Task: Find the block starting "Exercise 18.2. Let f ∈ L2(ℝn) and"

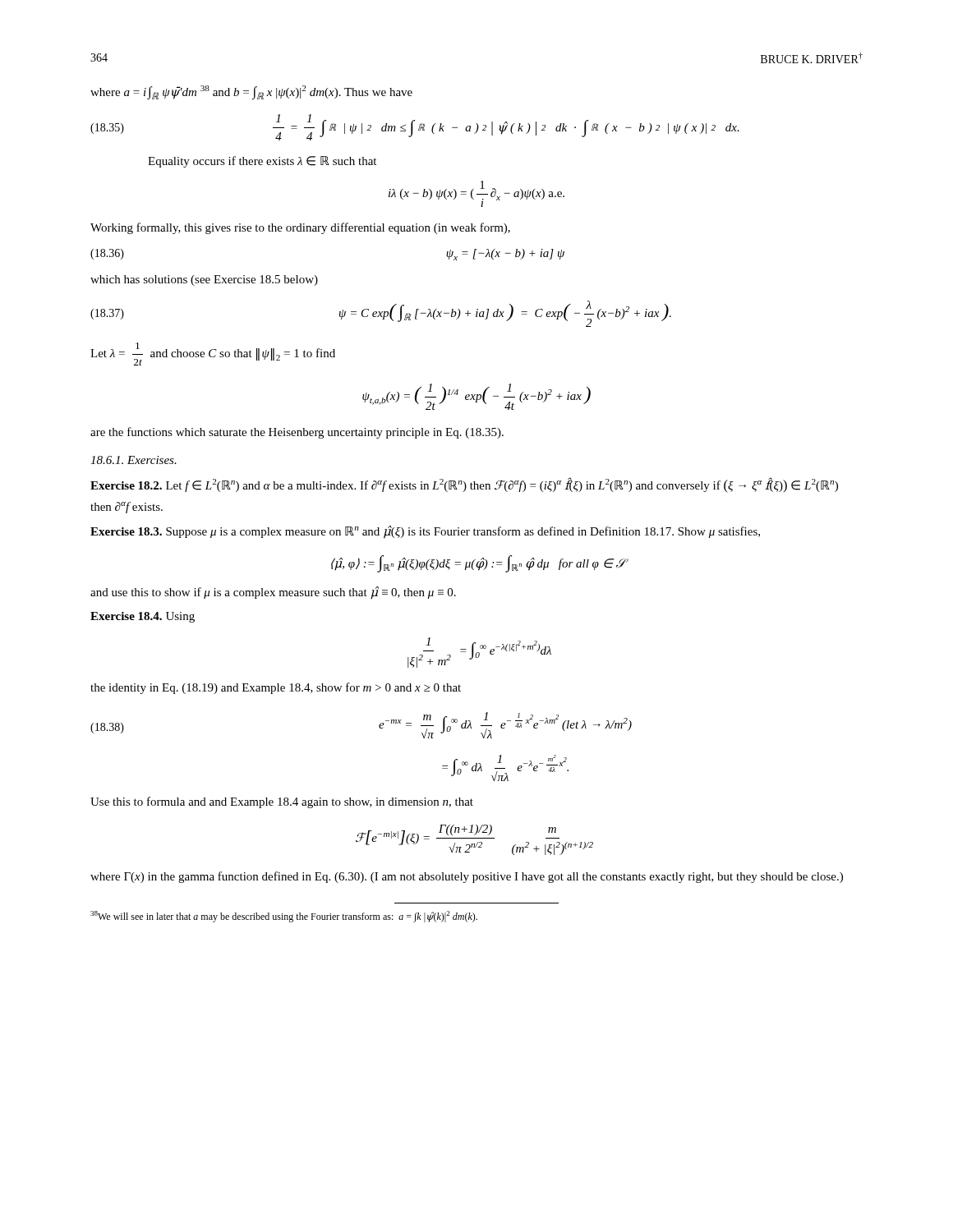Action: (464, 495)
